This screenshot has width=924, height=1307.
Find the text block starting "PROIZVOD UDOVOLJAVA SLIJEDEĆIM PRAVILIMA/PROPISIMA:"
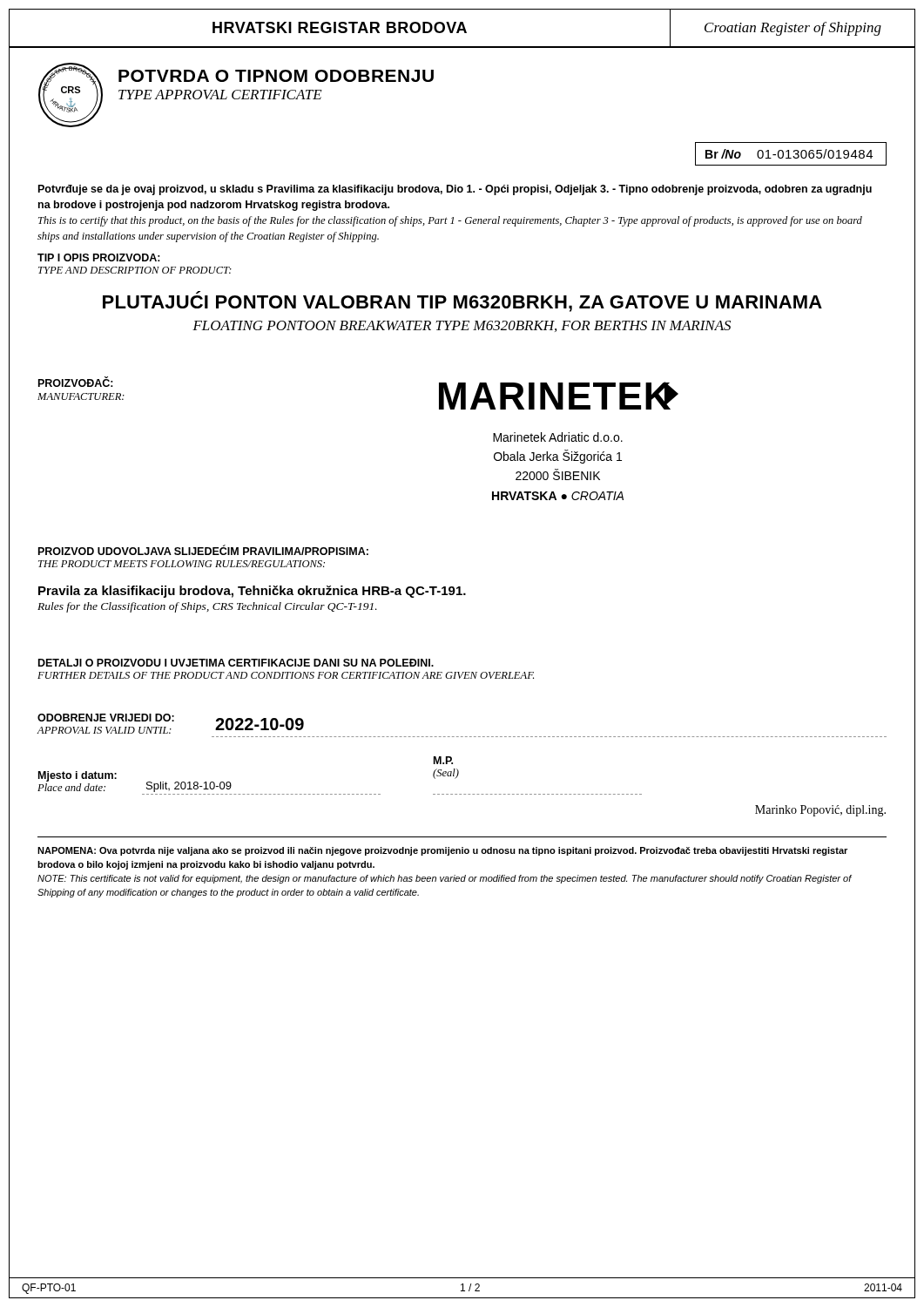pos(462,580)
